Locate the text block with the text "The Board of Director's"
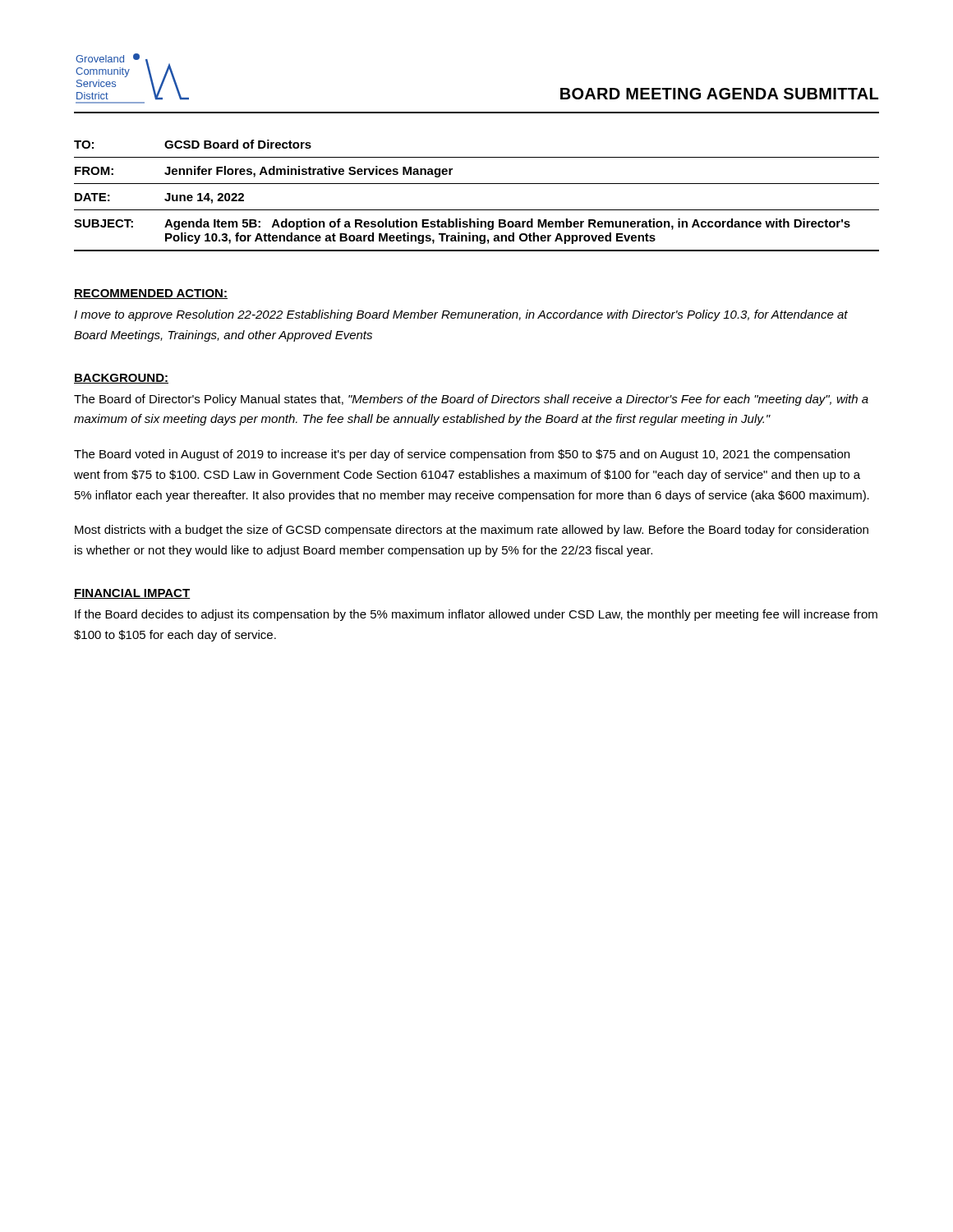953x1232 pixels. tap(471, 409)
